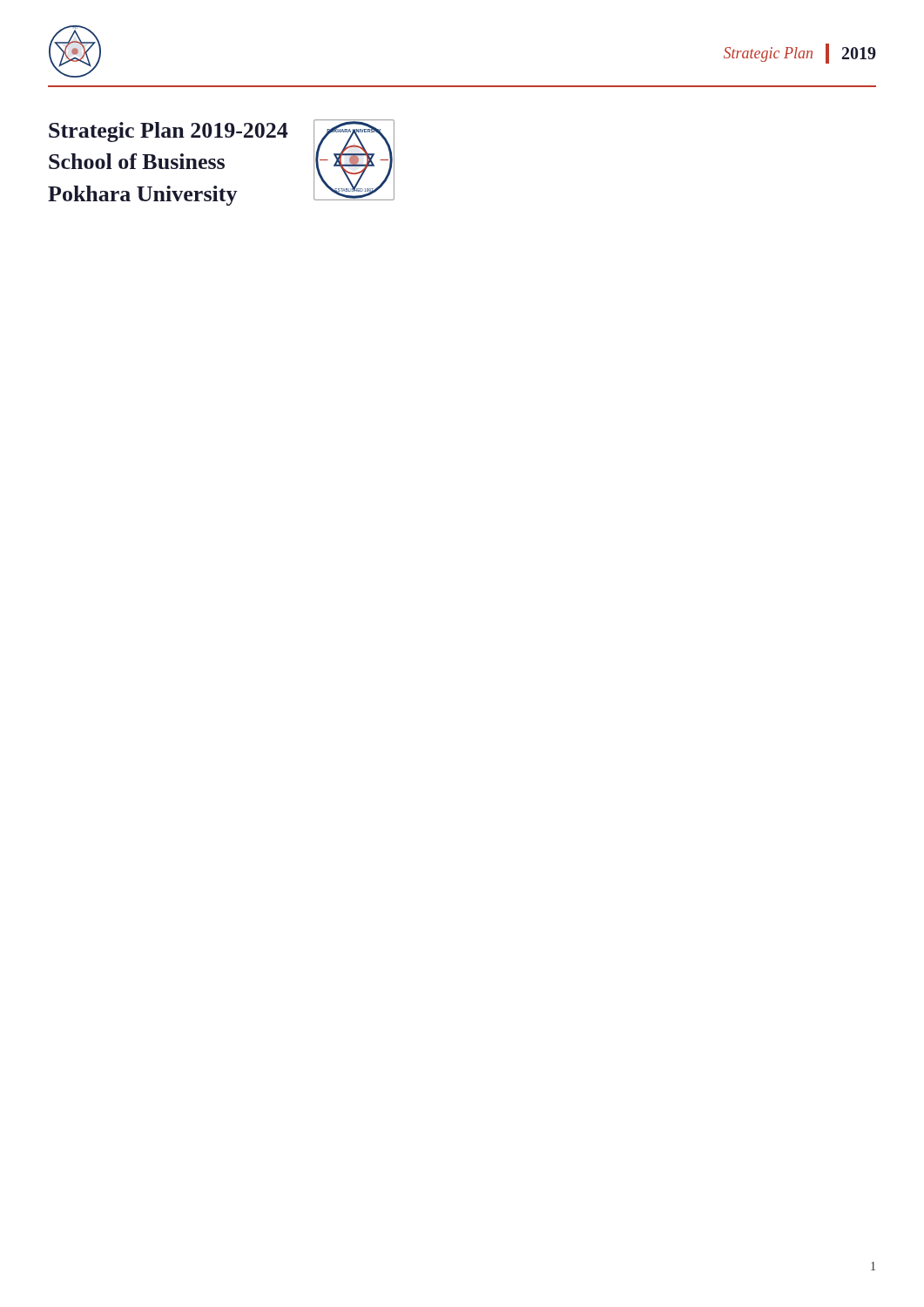Point to the title beginning "Strategic Plan 2019‑2024 School of Business Pokhara University"
924x1307 pixels.
(222, 163)
